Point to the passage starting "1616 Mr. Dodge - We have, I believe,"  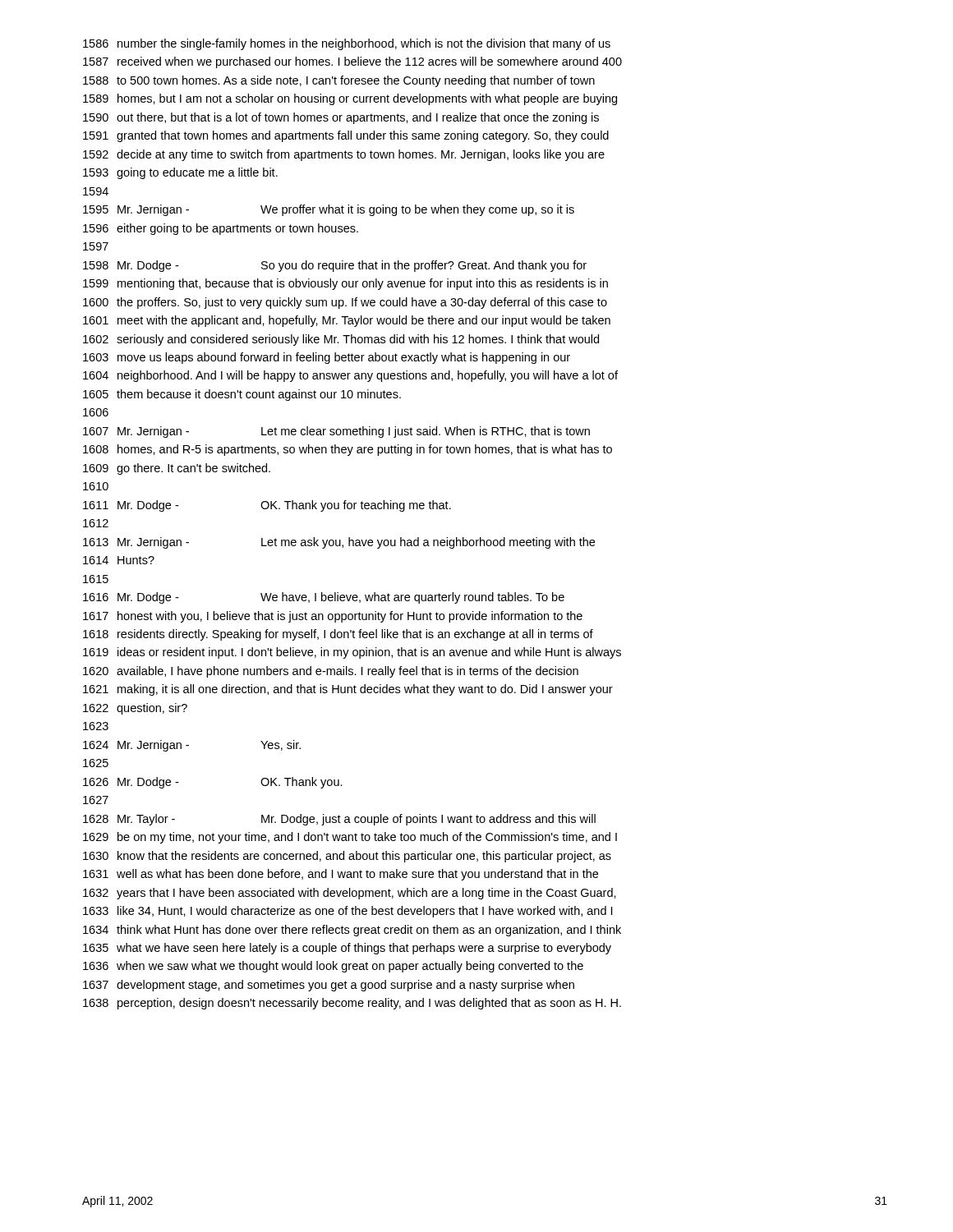[485, 653]
